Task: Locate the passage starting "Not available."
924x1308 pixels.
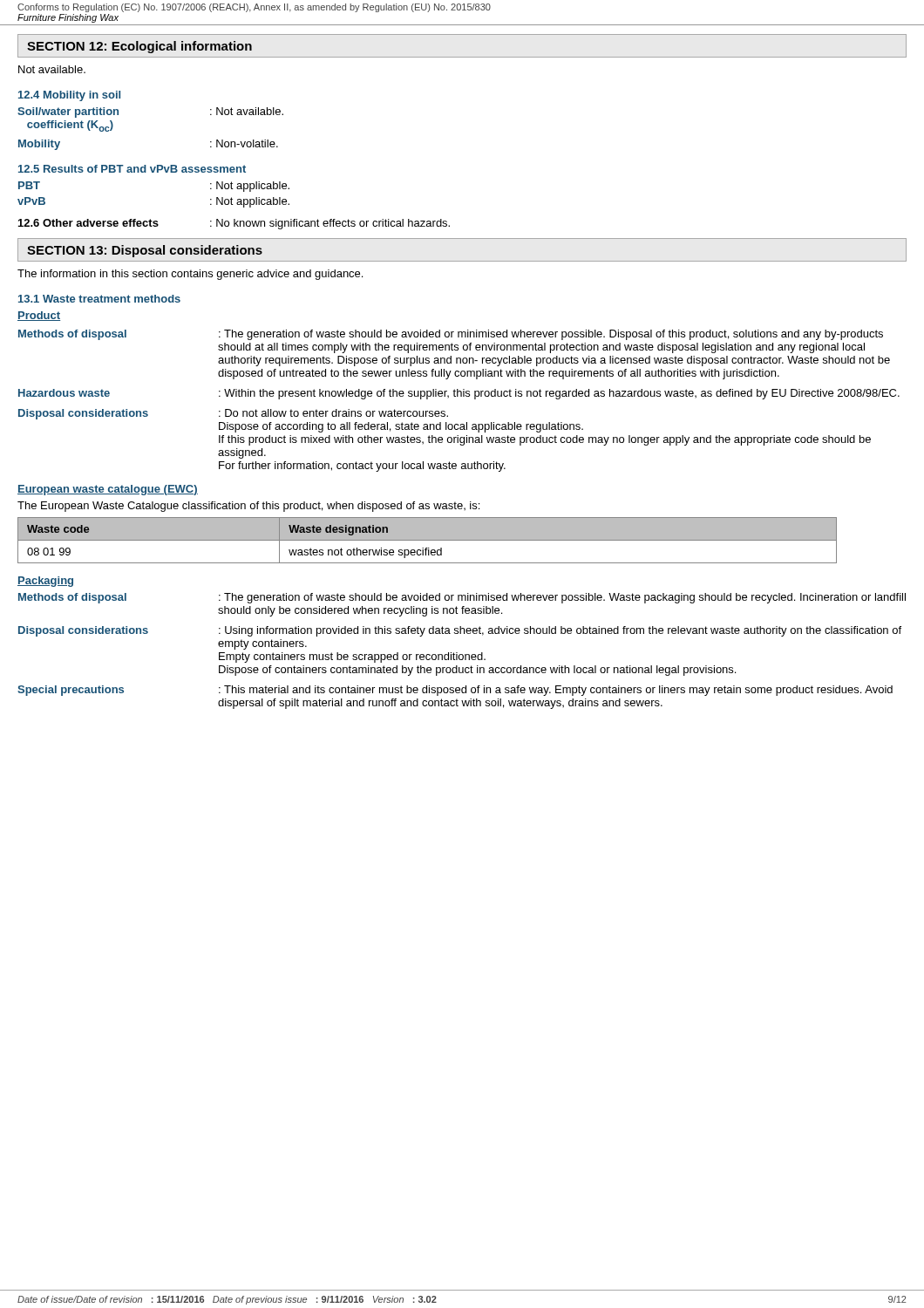Action: tap(52, 69)
